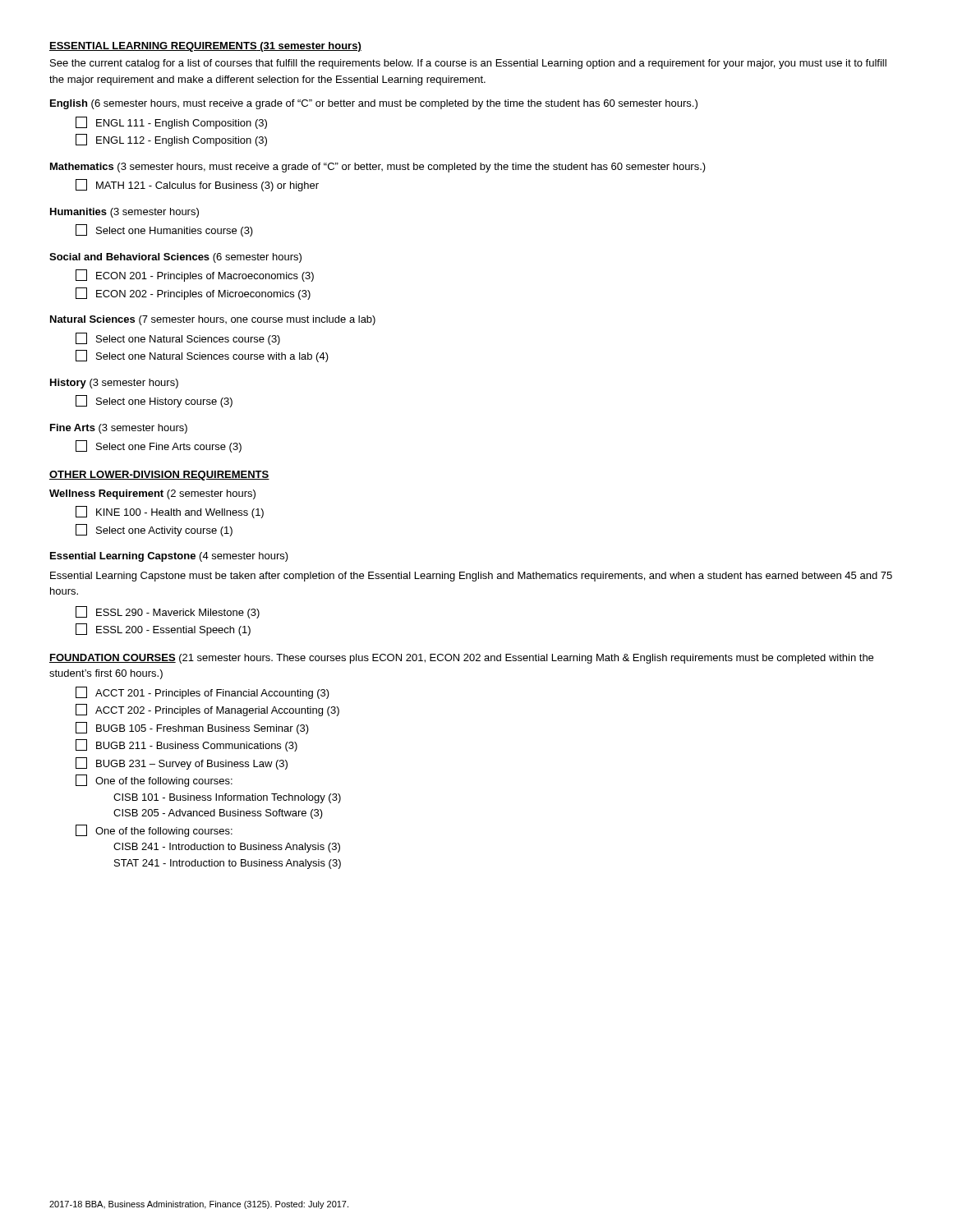Point to the text block starting "ENGL 112 - English Composition (3)"
This screenshot has width=953, height=1232.
171,140
